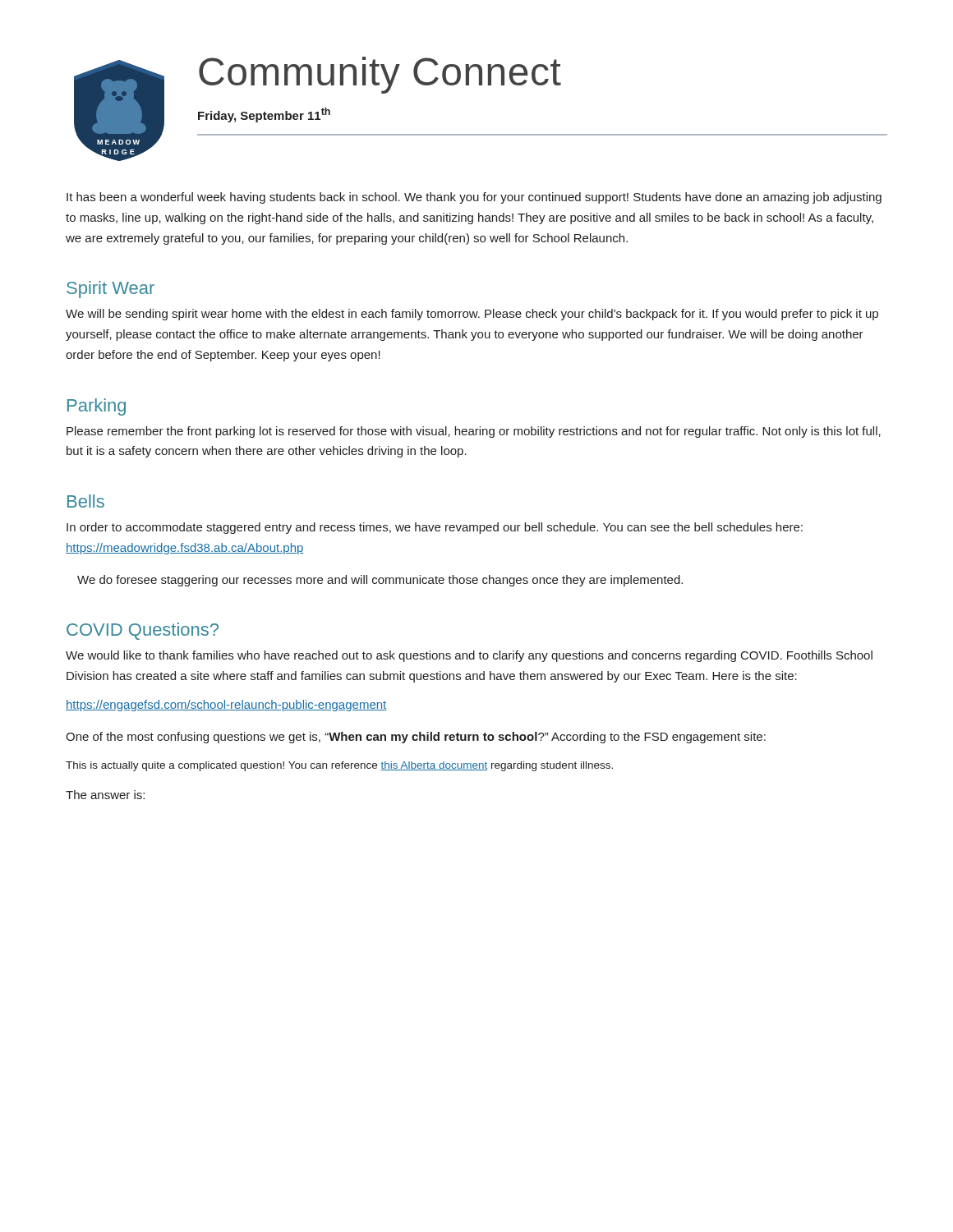Image resolution: width=953 pixels, height=1232 pixels.
Task: Find the text block containing "We would like to thank families who have"
Action: (x=469, y=665)
